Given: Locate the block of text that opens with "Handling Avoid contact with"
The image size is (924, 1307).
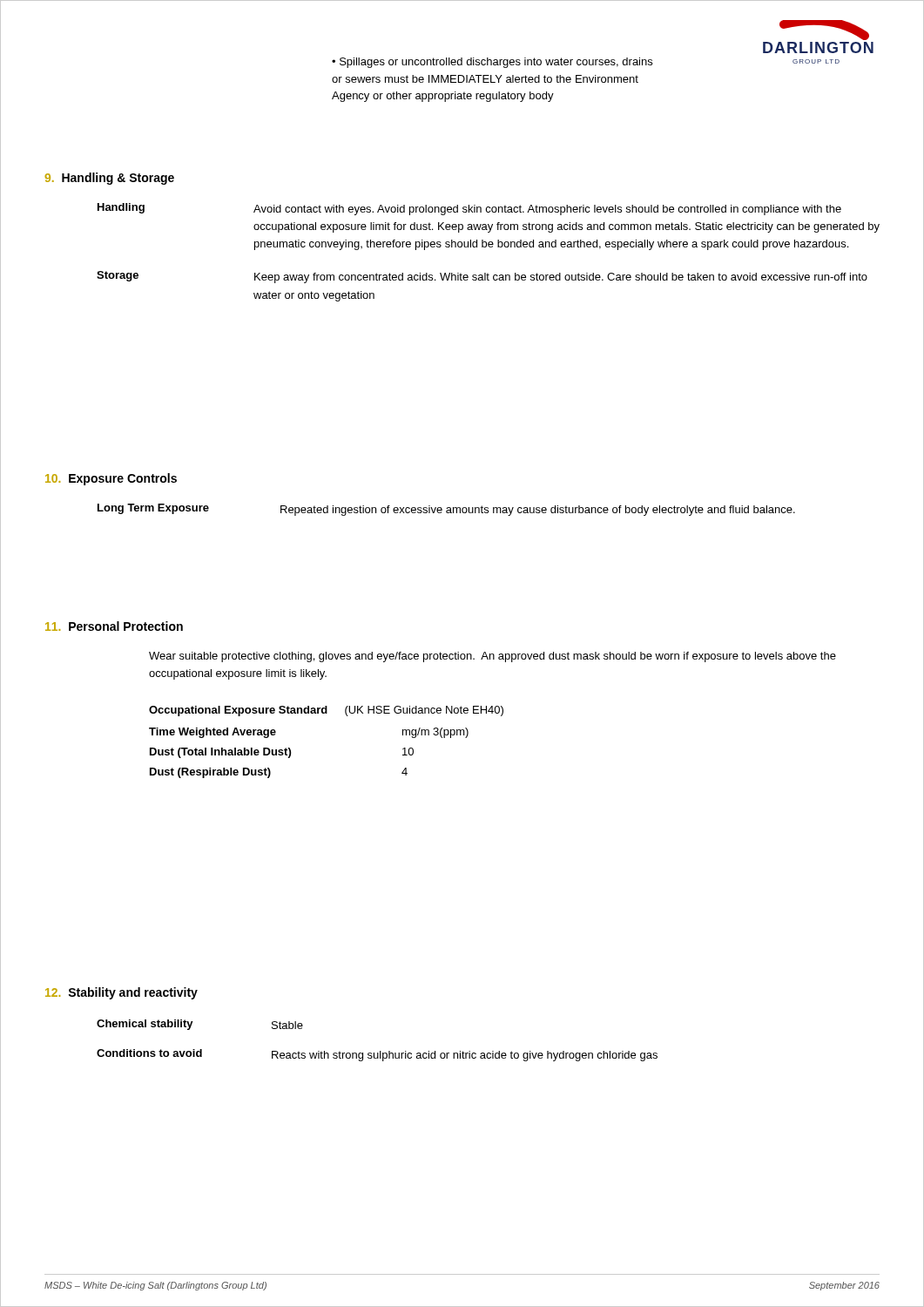Looking at the screenshot, I should [x=462, y=227].
